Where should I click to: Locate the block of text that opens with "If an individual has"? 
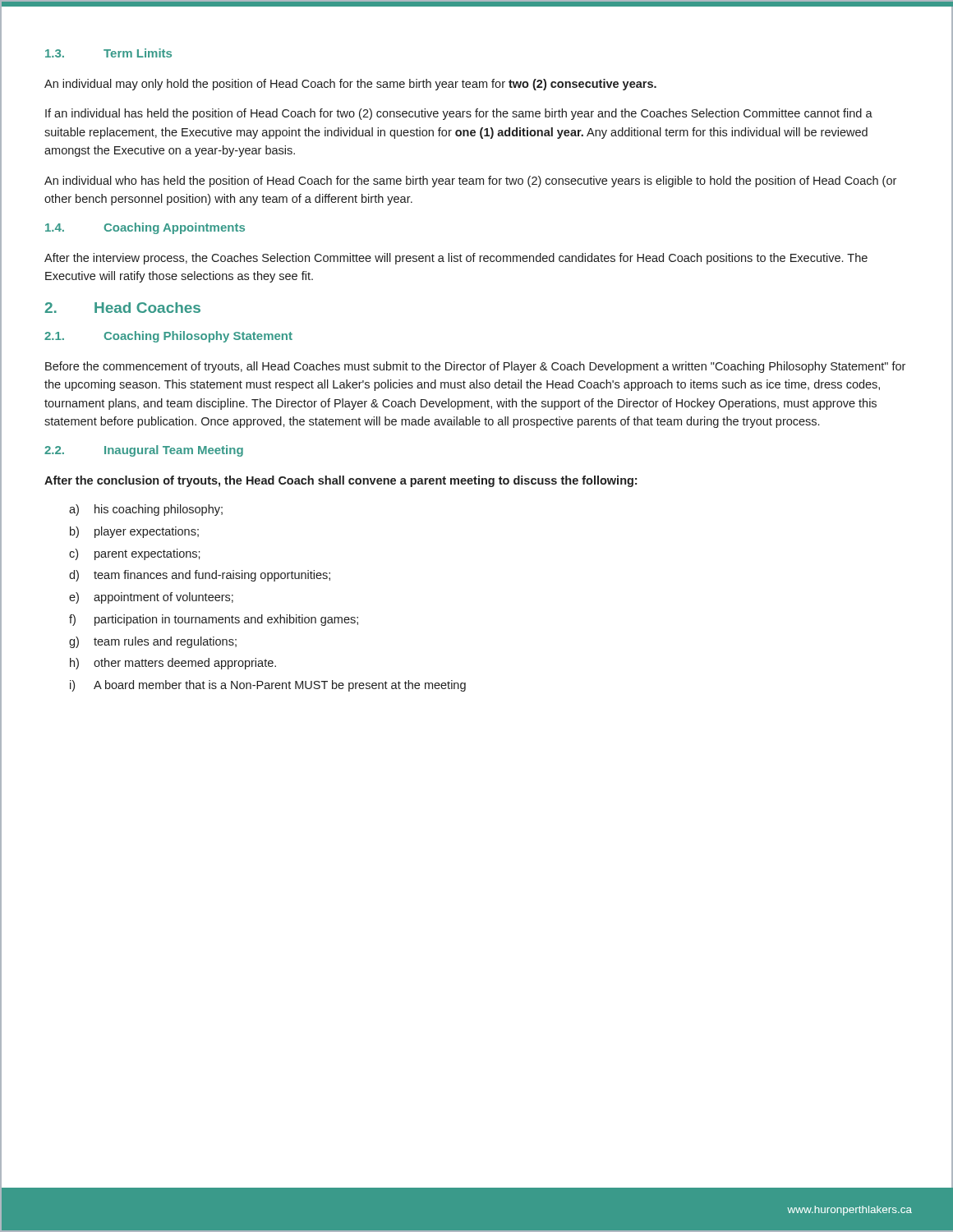coord(458,132)
